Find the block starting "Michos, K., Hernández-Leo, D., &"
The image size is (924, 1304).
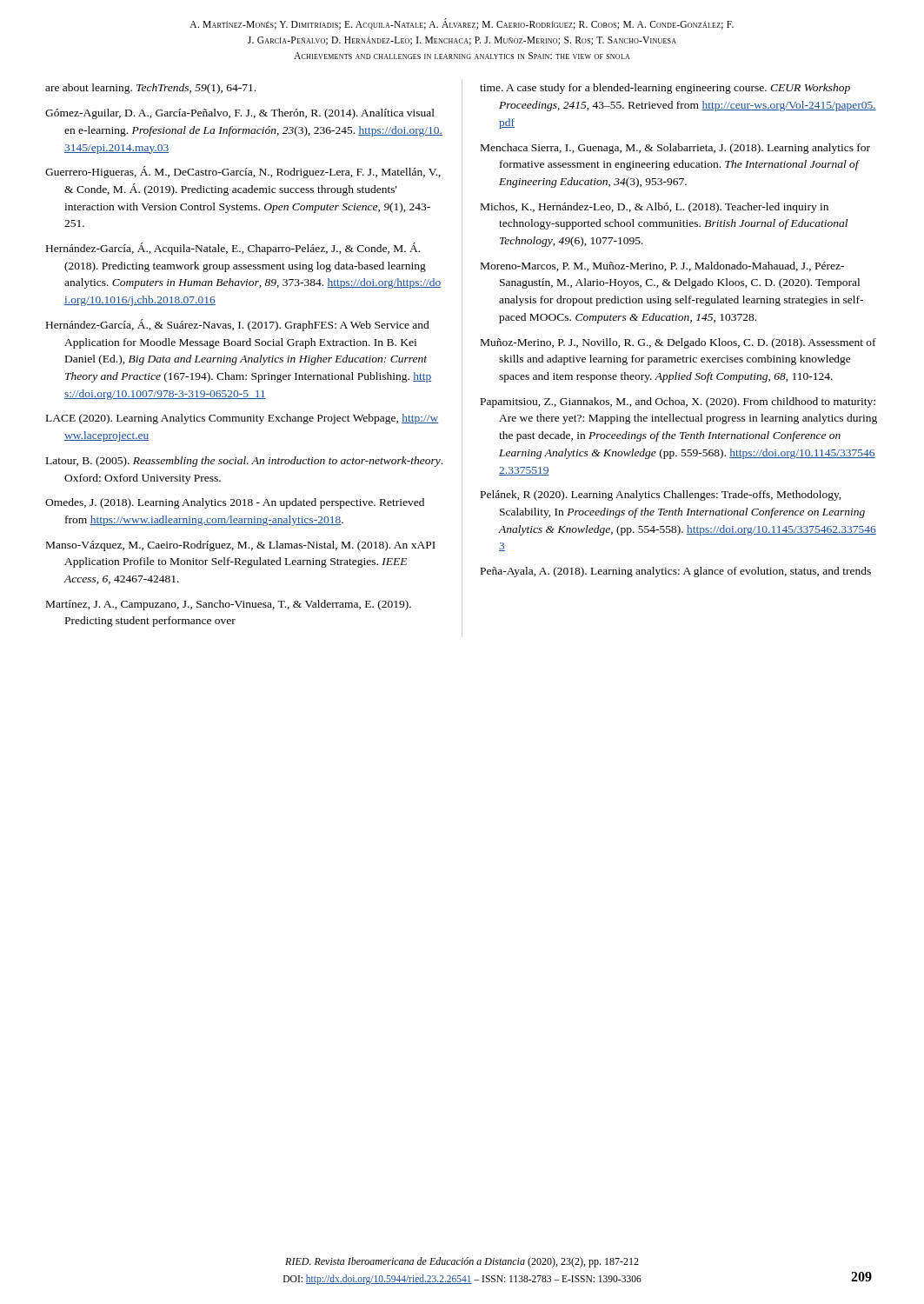[x=664, y=223]
